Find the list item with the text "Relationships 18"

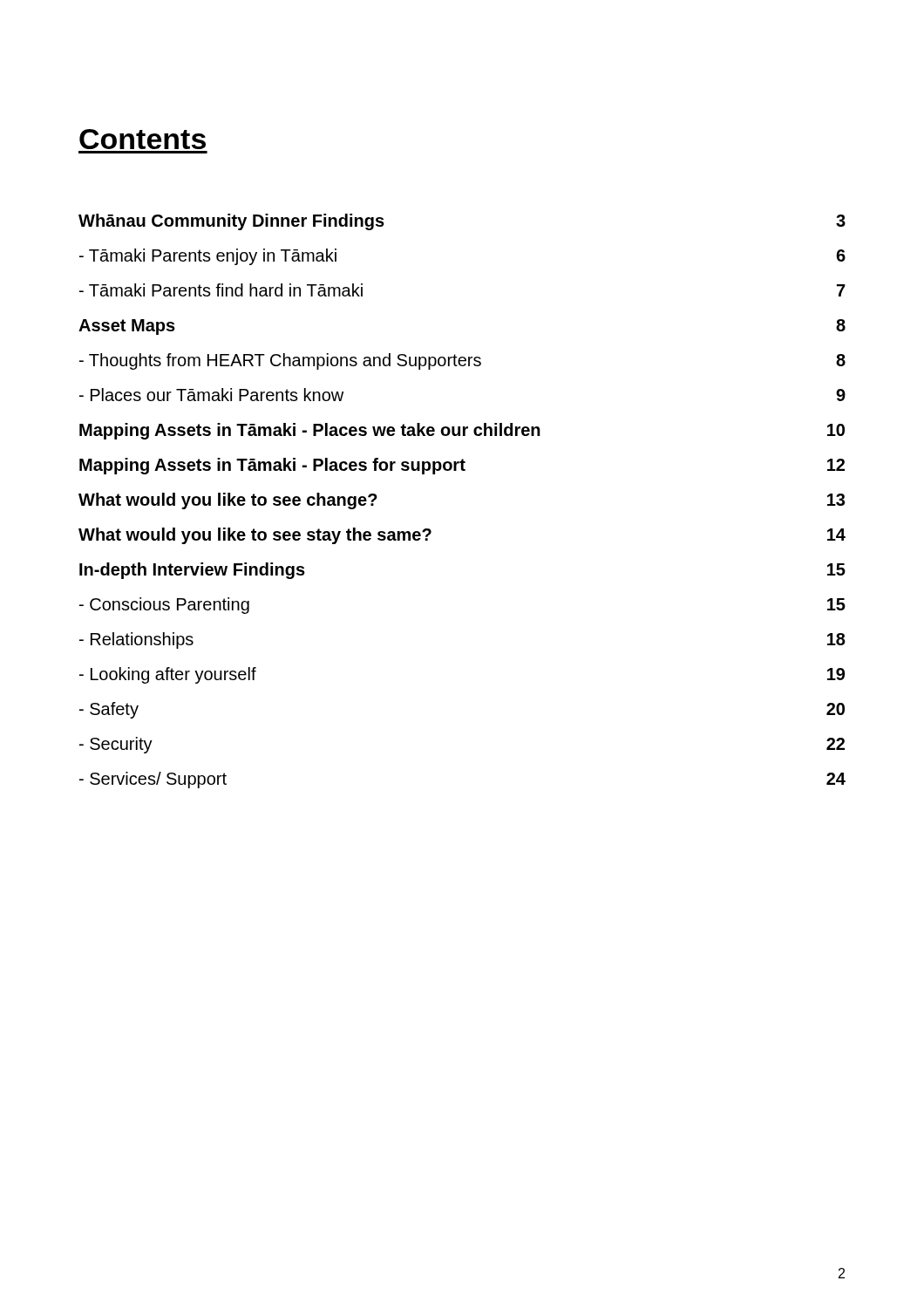click(x=141, y=640)
